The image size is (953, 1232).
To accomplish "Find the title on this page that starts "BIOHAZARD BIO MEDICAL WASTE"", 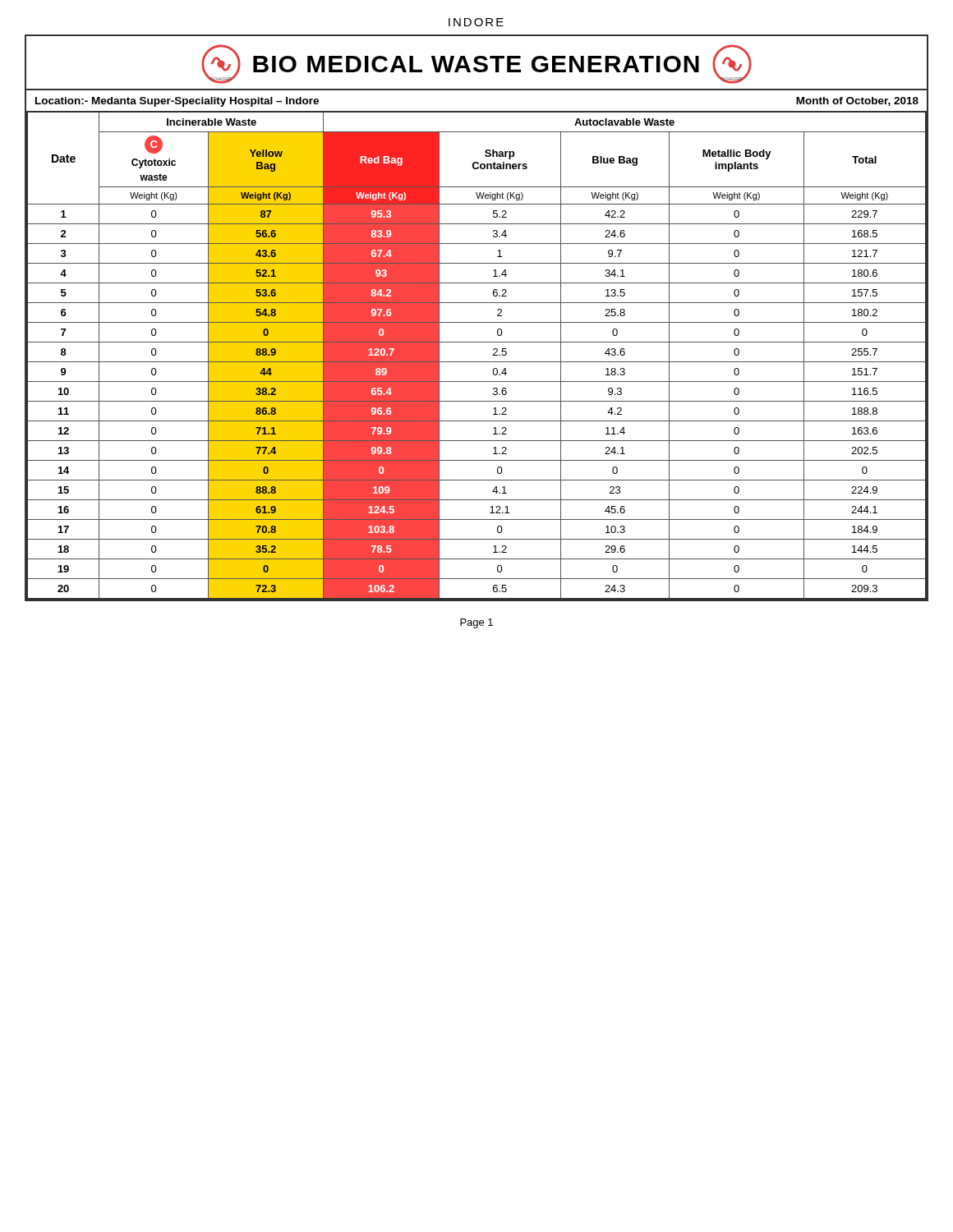I will pyautogui.click(x=476, y=318).
